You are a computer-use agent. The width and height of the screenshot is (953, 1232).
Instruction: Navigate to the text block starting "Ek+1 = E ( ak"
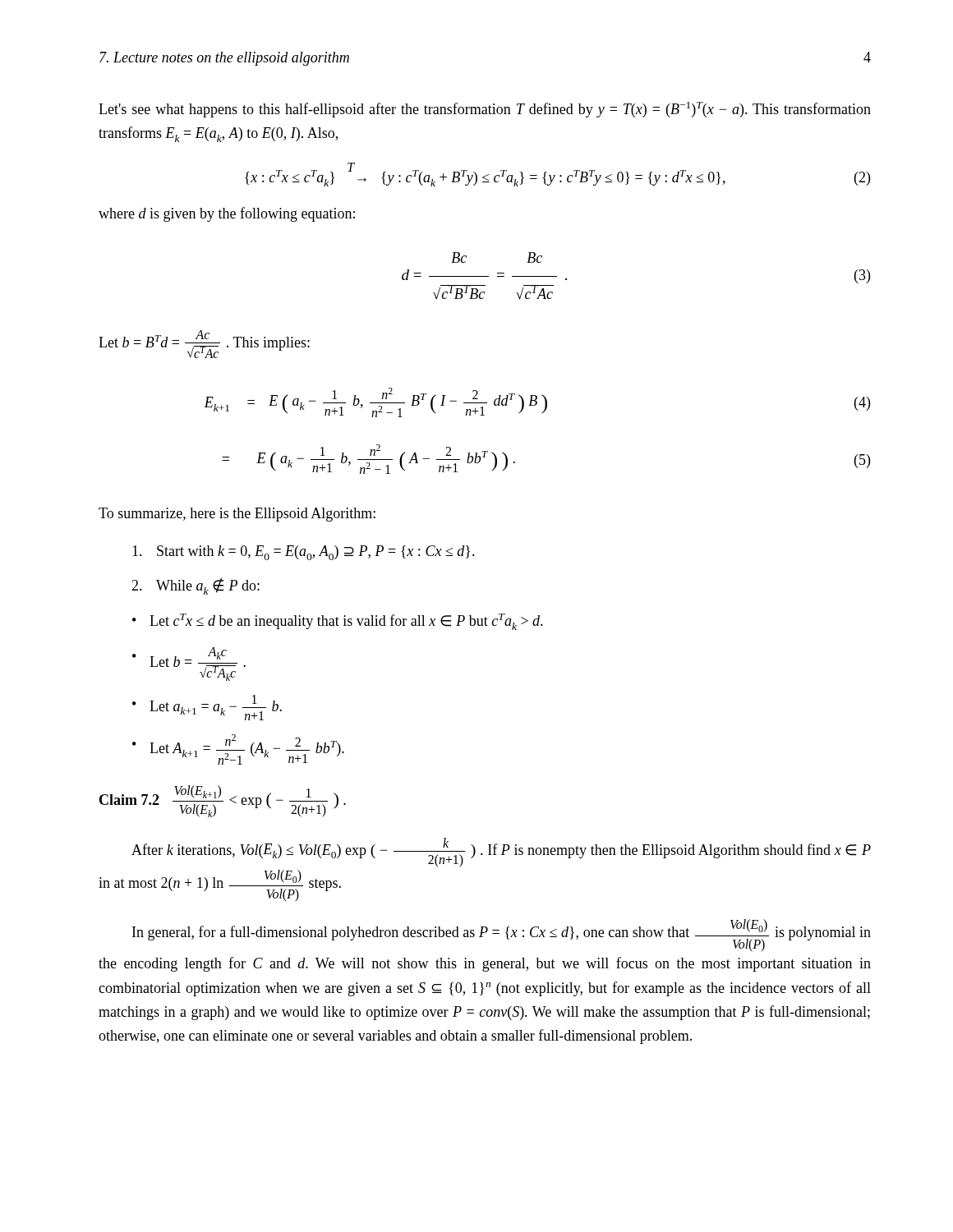tap(485, 403)
